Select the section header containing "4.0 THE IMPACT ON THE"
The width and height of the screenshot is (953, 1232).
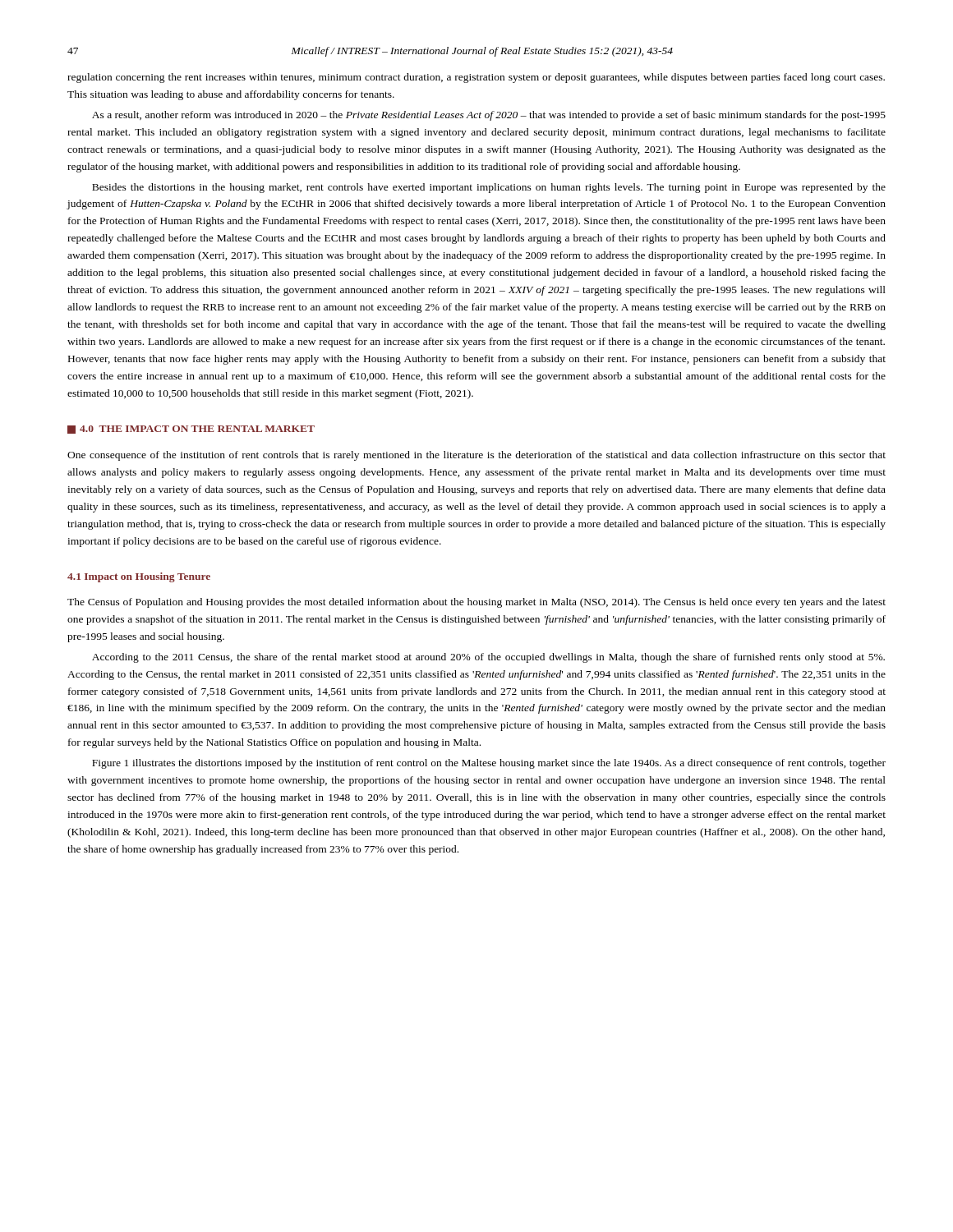(x=191, y=430)
